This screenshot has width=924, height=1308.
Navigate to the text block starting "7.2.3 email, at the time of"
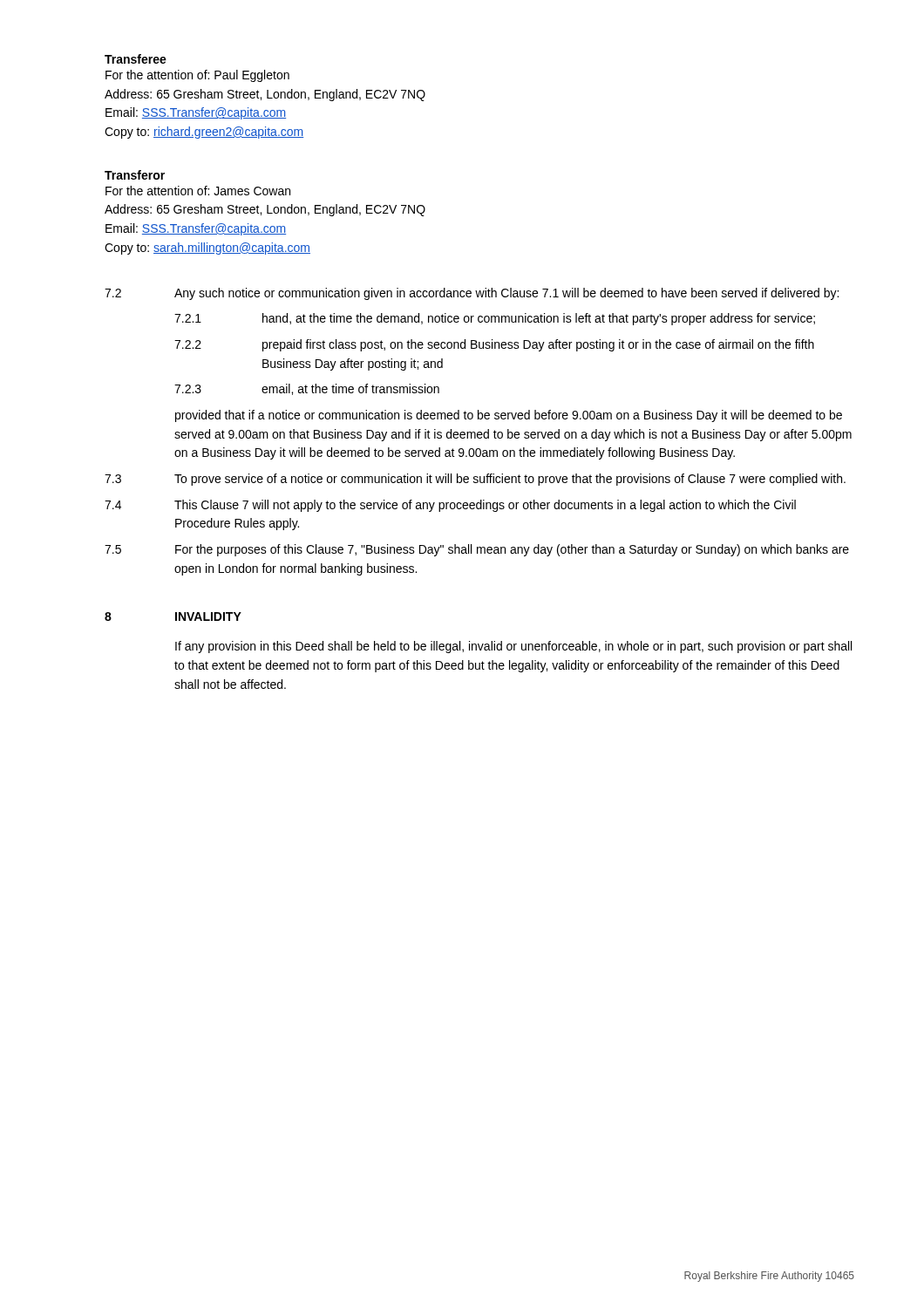click(307, 389)
